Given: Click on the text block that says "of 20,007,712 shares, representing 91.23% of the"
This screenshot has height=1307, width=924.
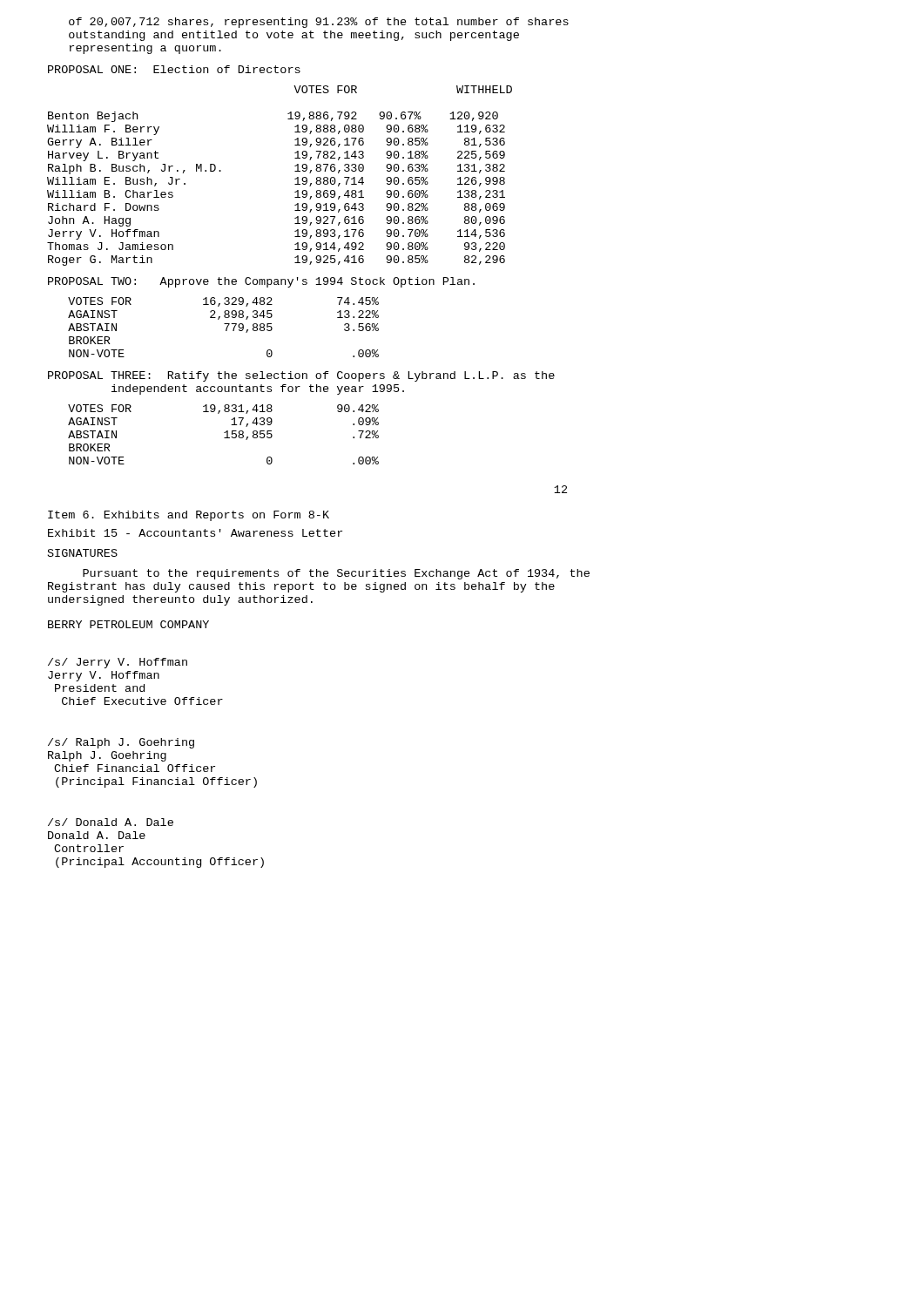Looking at the screenshot, I should tap(462, 35).
